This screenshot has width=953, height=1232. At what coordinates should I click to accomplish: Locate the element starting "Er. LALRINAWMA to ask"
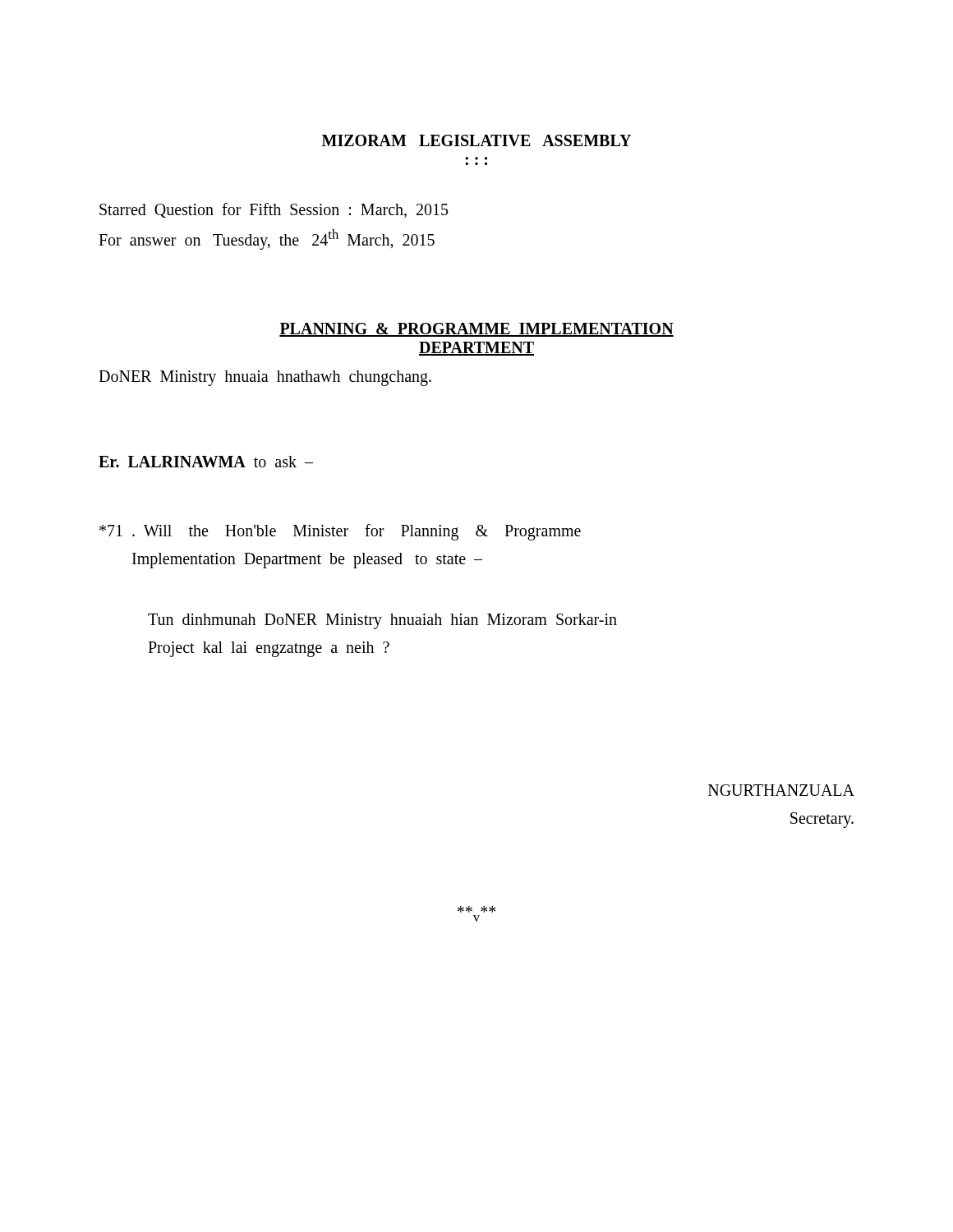click(x=206, y=461)
